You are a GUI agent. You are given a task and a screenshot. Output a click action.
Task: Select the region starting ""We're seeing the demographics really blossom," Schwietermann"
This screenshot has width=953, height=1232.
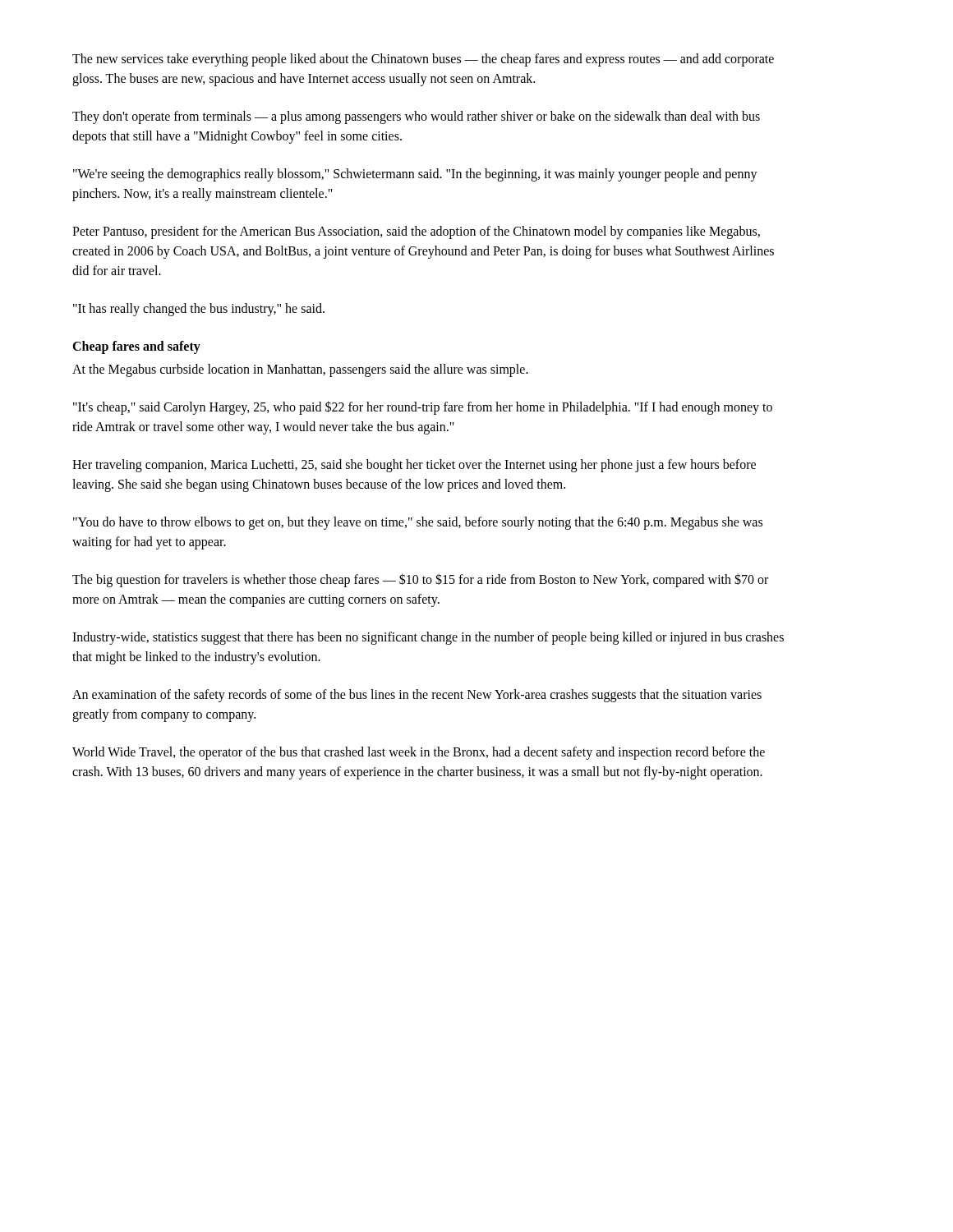415,184
